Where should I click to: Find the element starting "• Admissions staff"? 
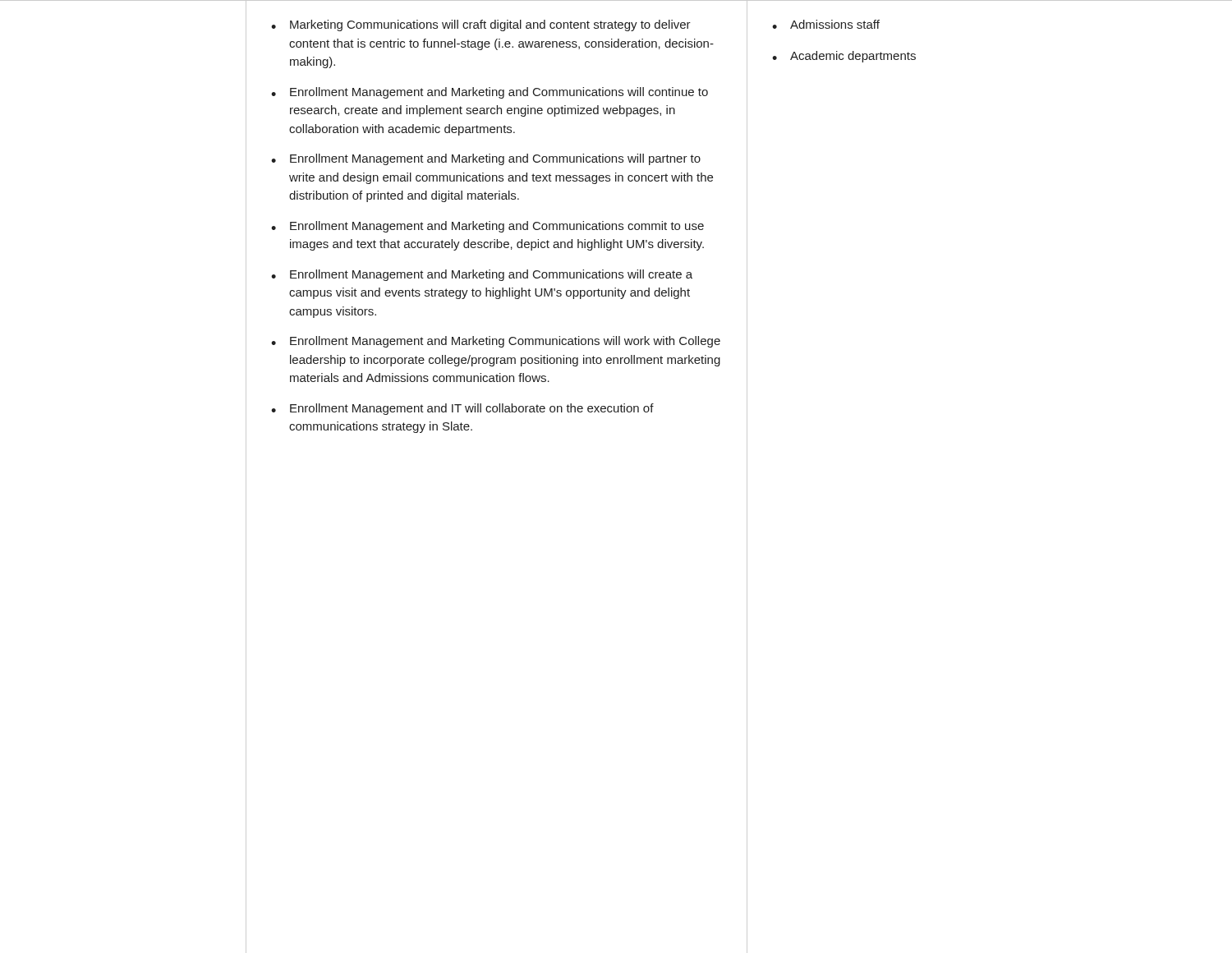tap(826, 24)
